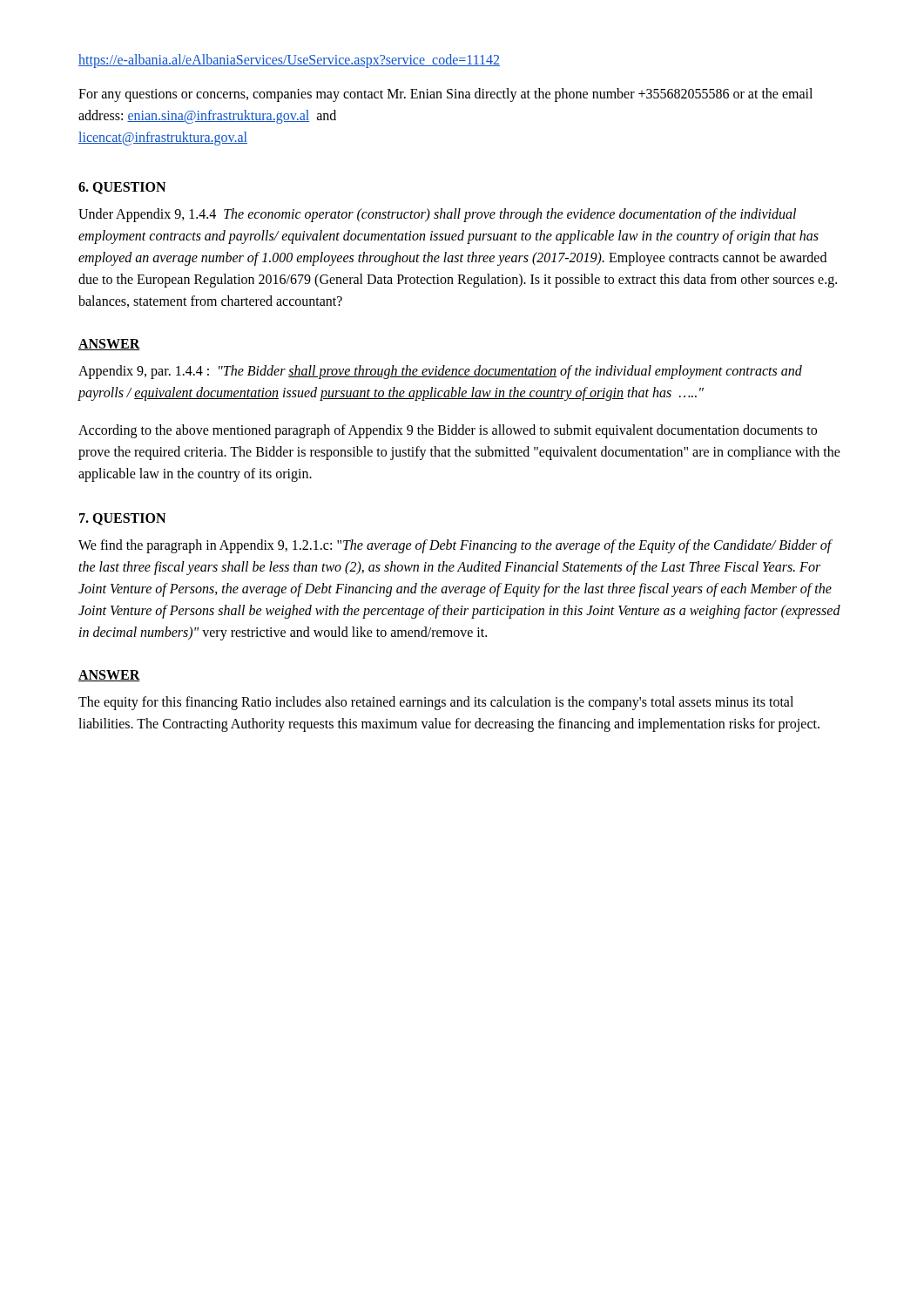Click on the element starting "For any questions"
924x1307 pixels.
tap(445, 95)
